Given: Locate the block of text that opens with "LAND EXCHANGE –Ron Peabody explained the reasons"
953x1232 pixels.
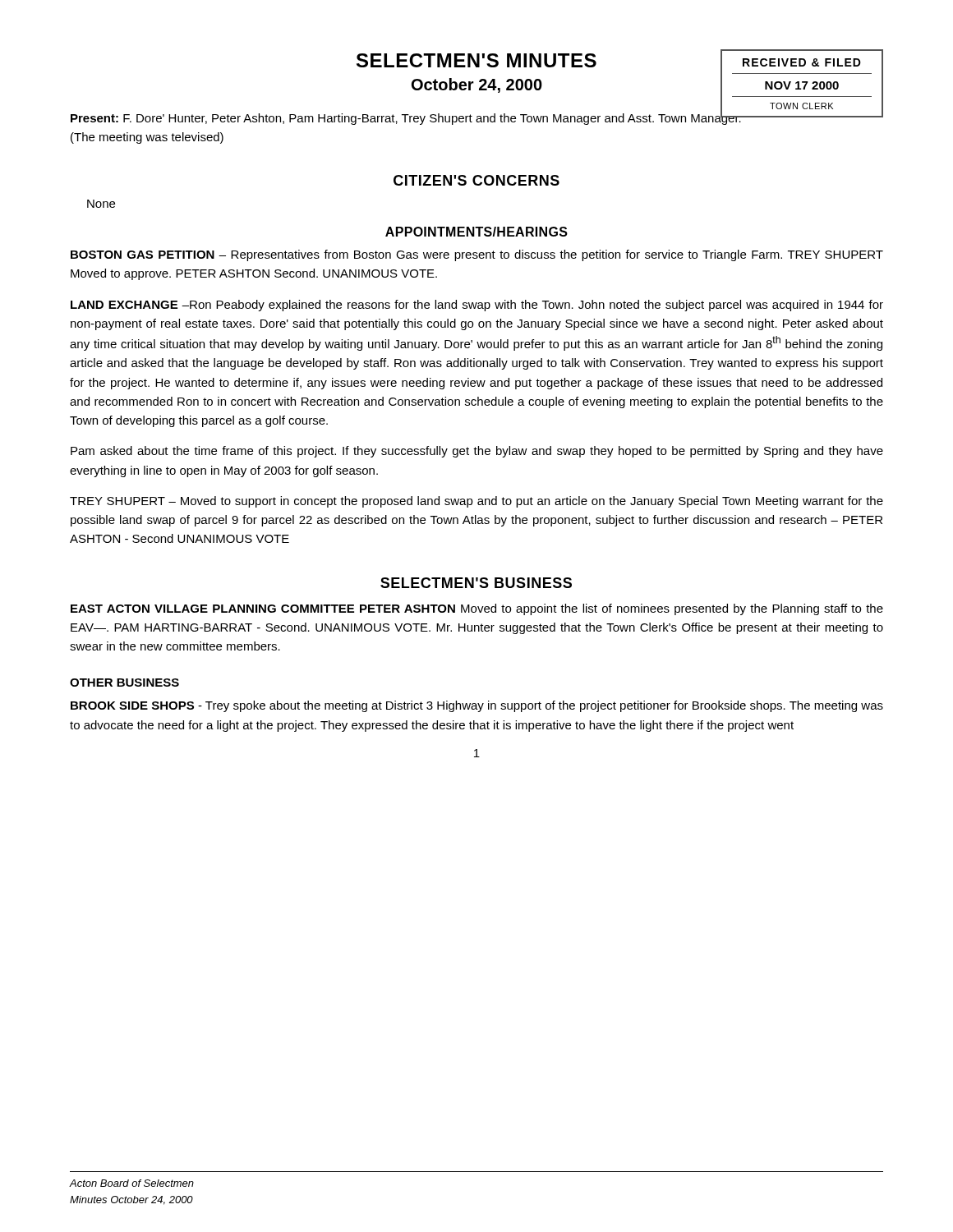Looking at the screenshot, I should (476, 362).
